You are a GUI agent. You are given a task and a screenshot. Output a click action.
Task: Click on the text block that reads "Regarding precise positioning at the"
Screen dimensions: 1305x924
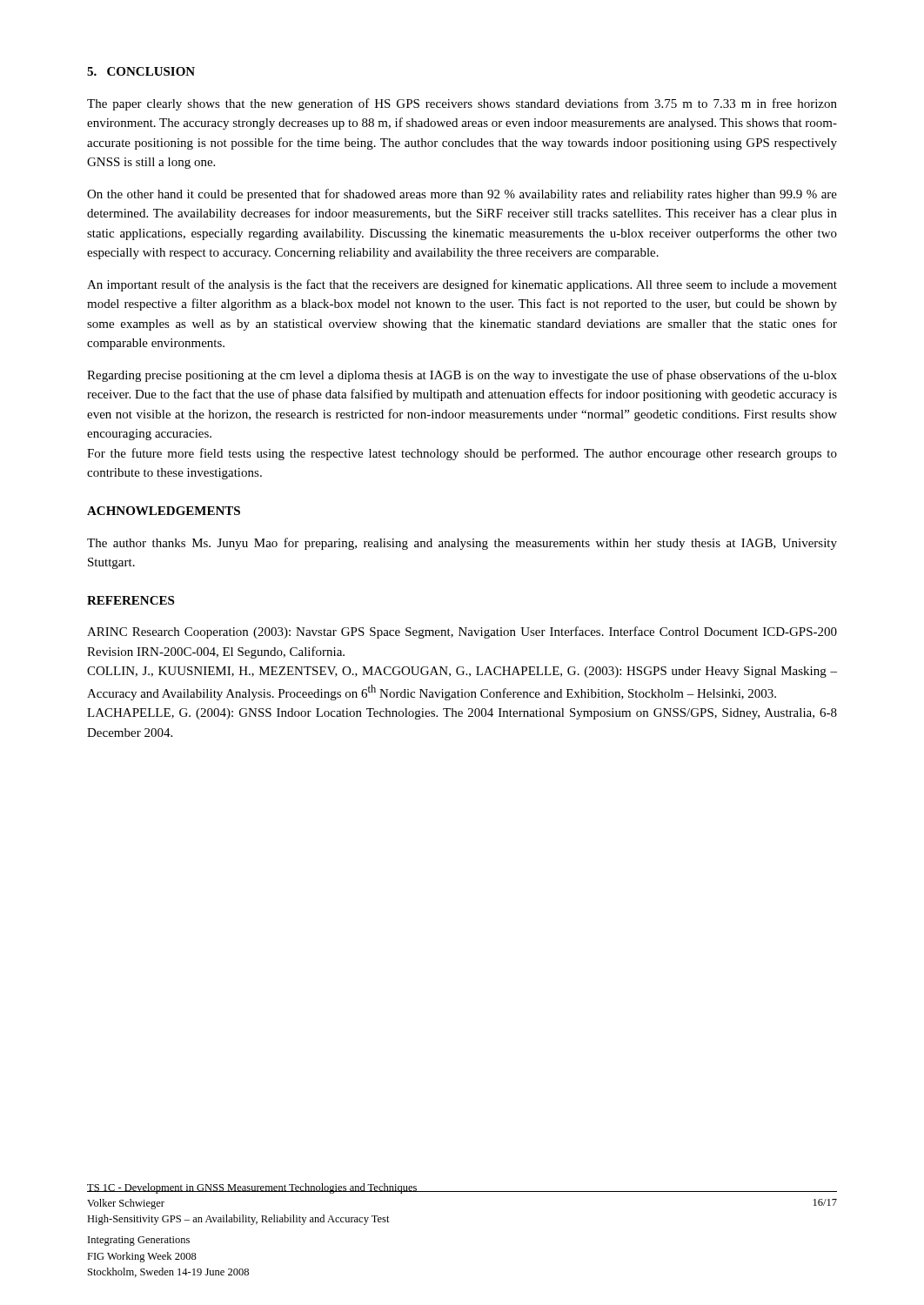(x=462, y=424)
